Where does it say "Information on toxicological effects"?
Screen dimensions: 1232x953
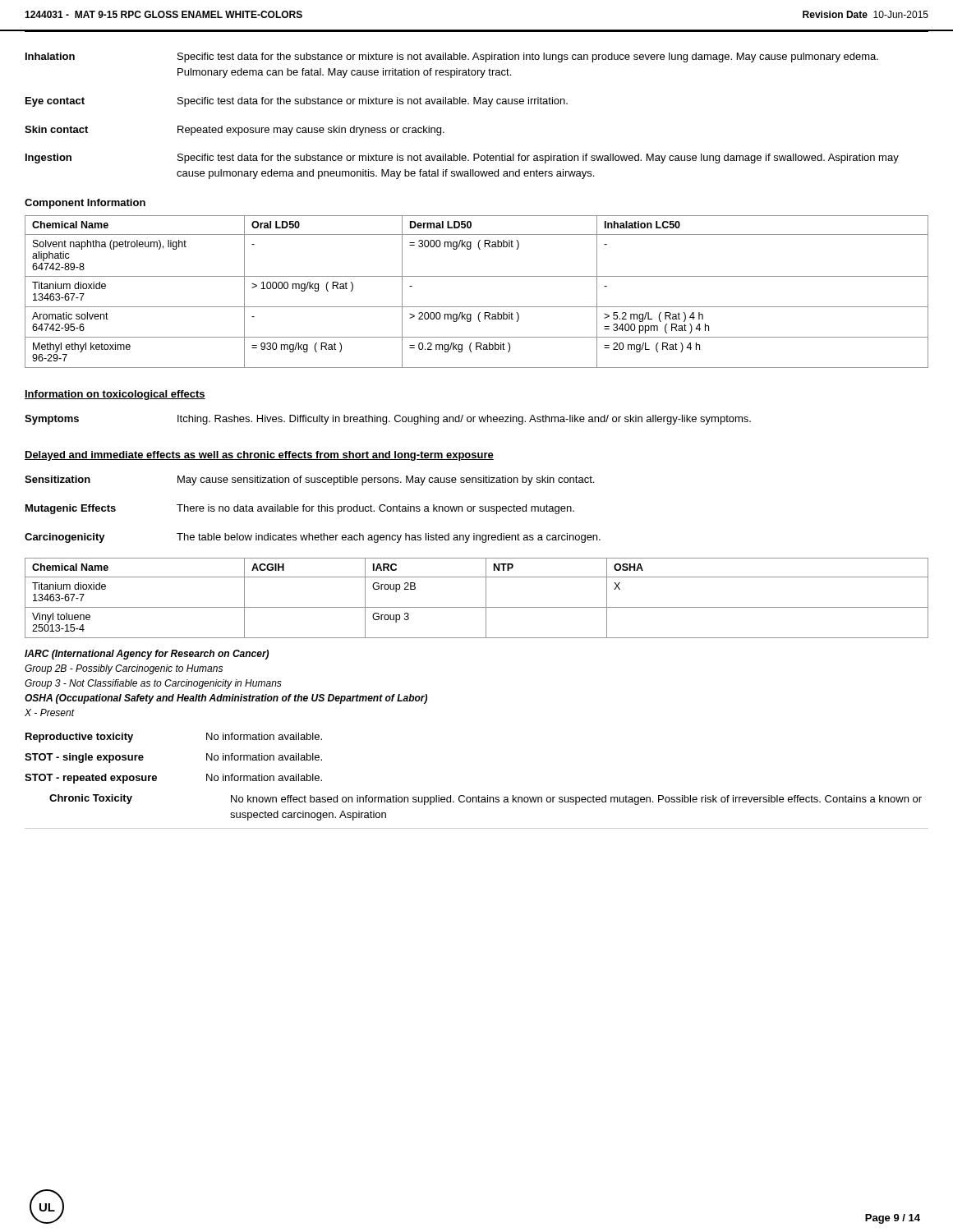coord(115,394)
